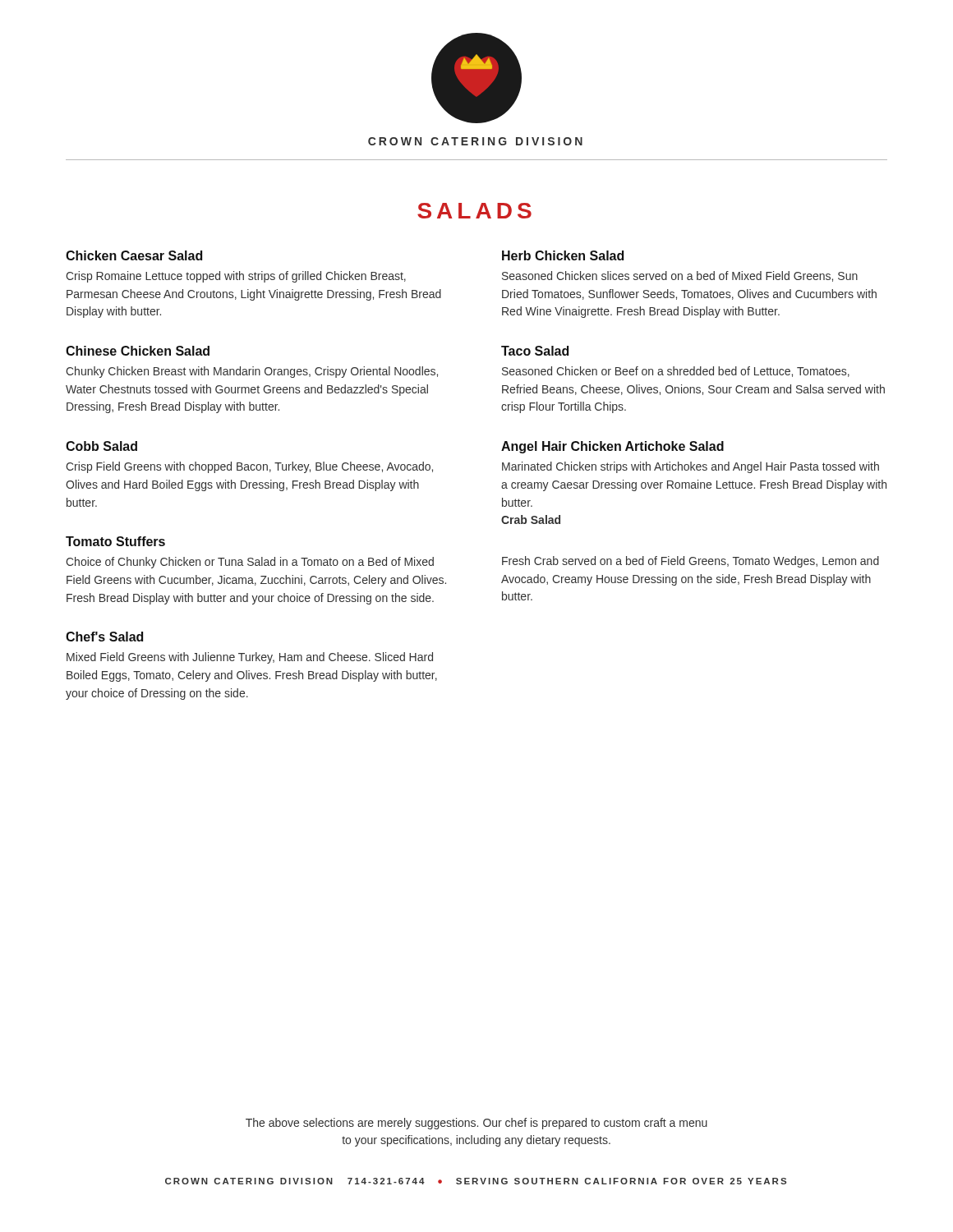
Task: Click the section header that begins "Angel Hair Chicken Artichoke Salad"
Action: pyautogui.click(x=694, y=485)
